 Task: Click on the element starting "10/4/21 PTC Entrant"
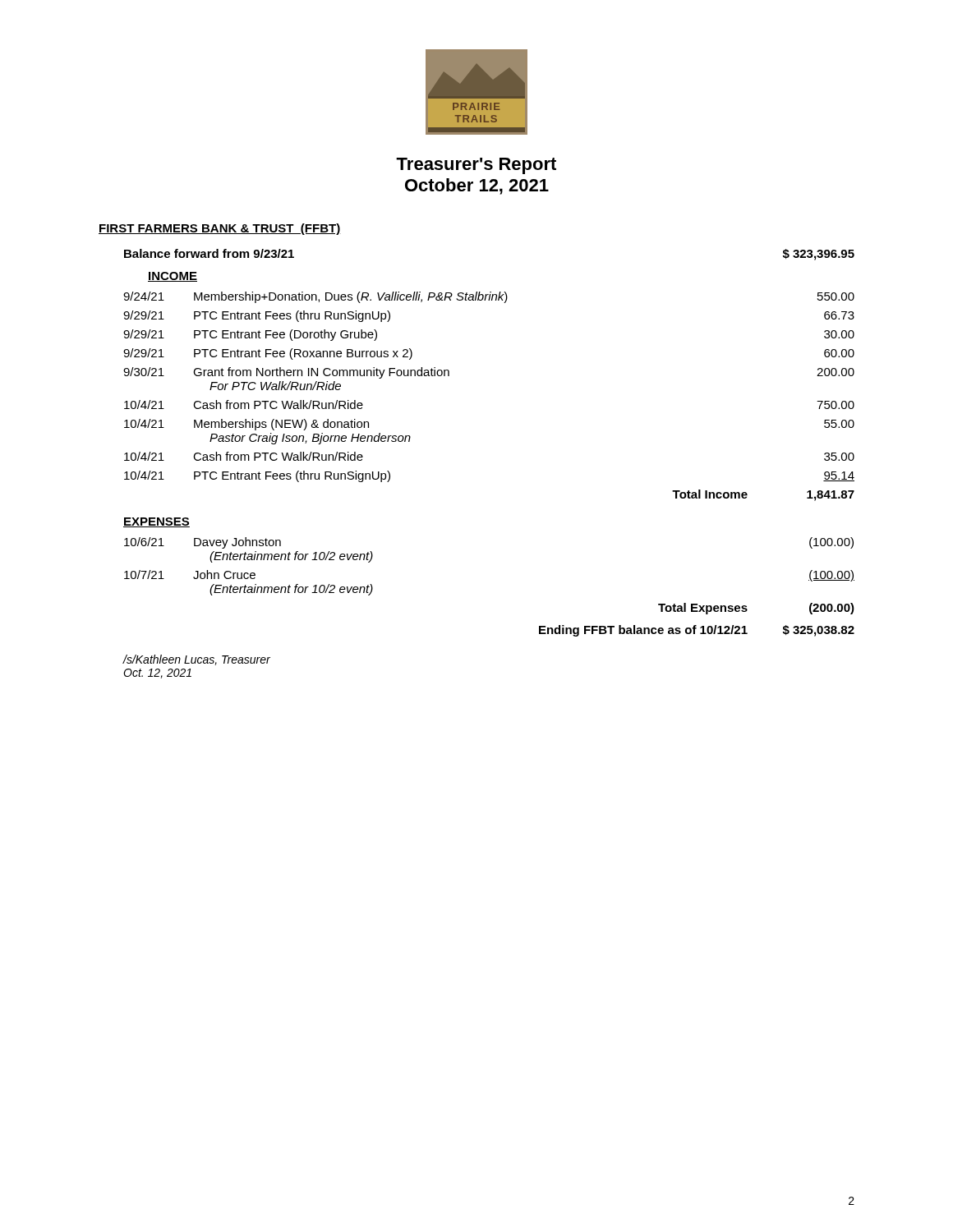tap(146, 476)
